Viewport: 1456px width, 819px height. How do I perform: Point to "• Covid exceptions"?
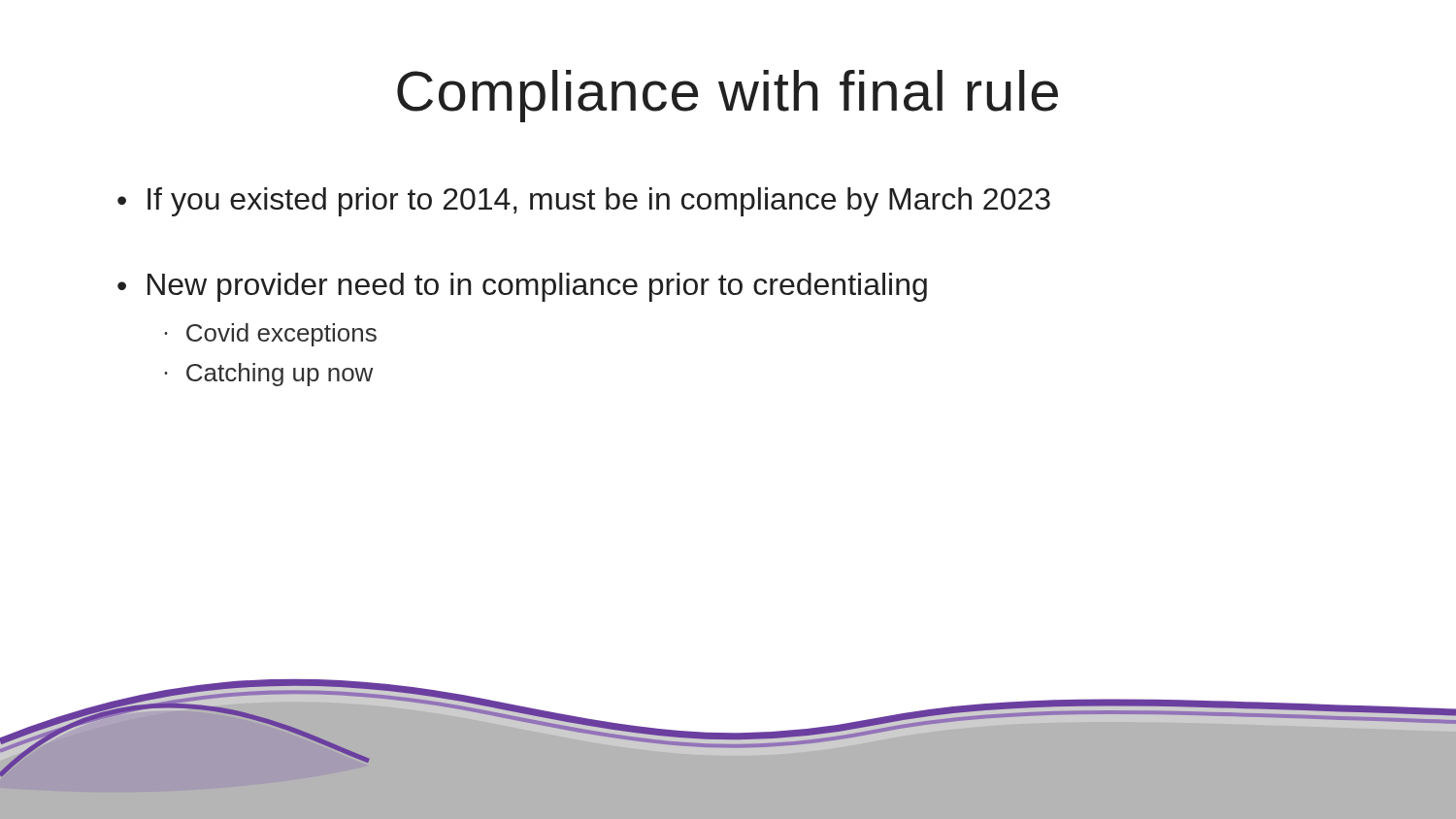click(271, 334)
